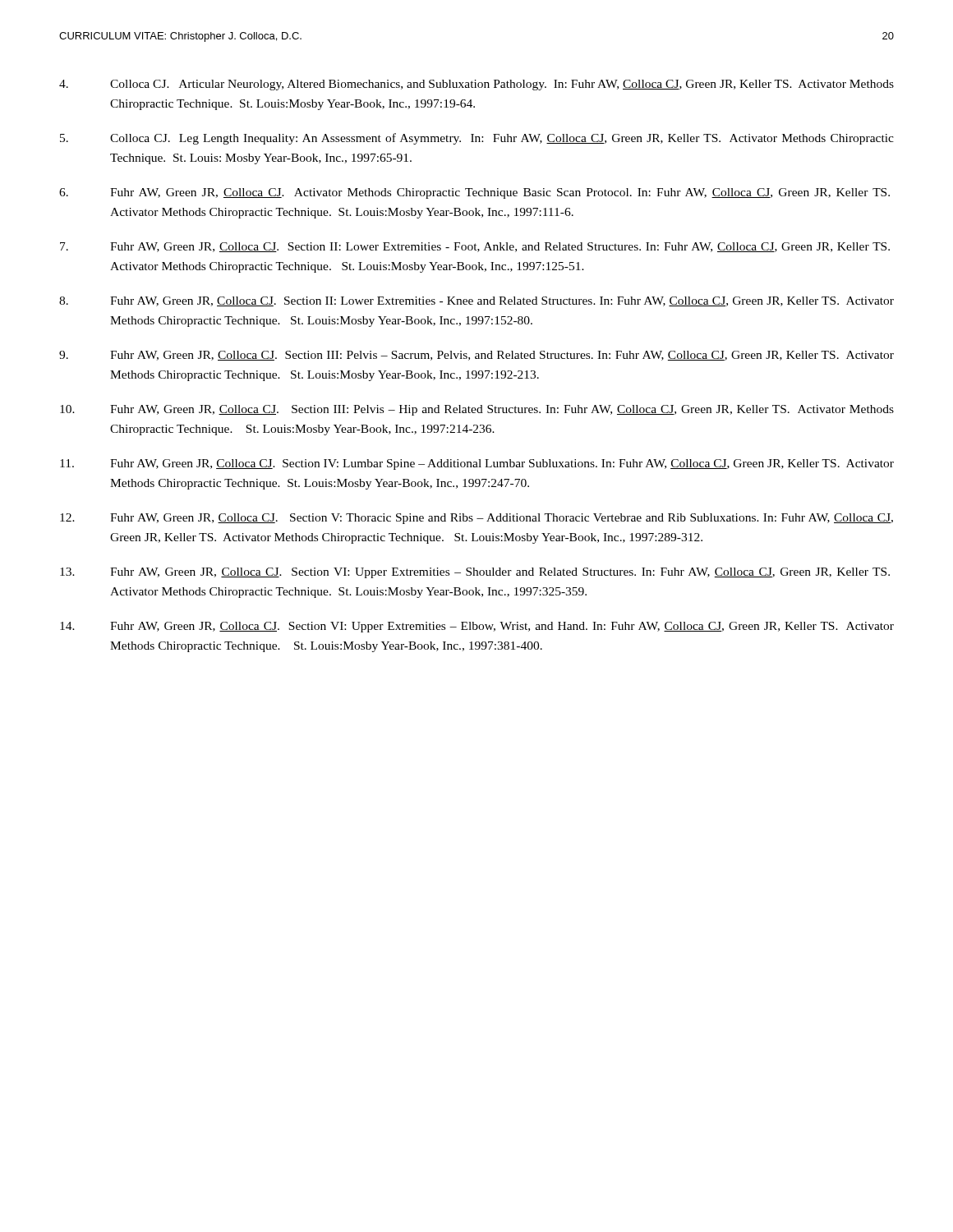
Task: Locate the block of text that opens with "4. Colloca CJ. Articular Neurology, Altered Biomechanics, and"
Action: point(476,94)
